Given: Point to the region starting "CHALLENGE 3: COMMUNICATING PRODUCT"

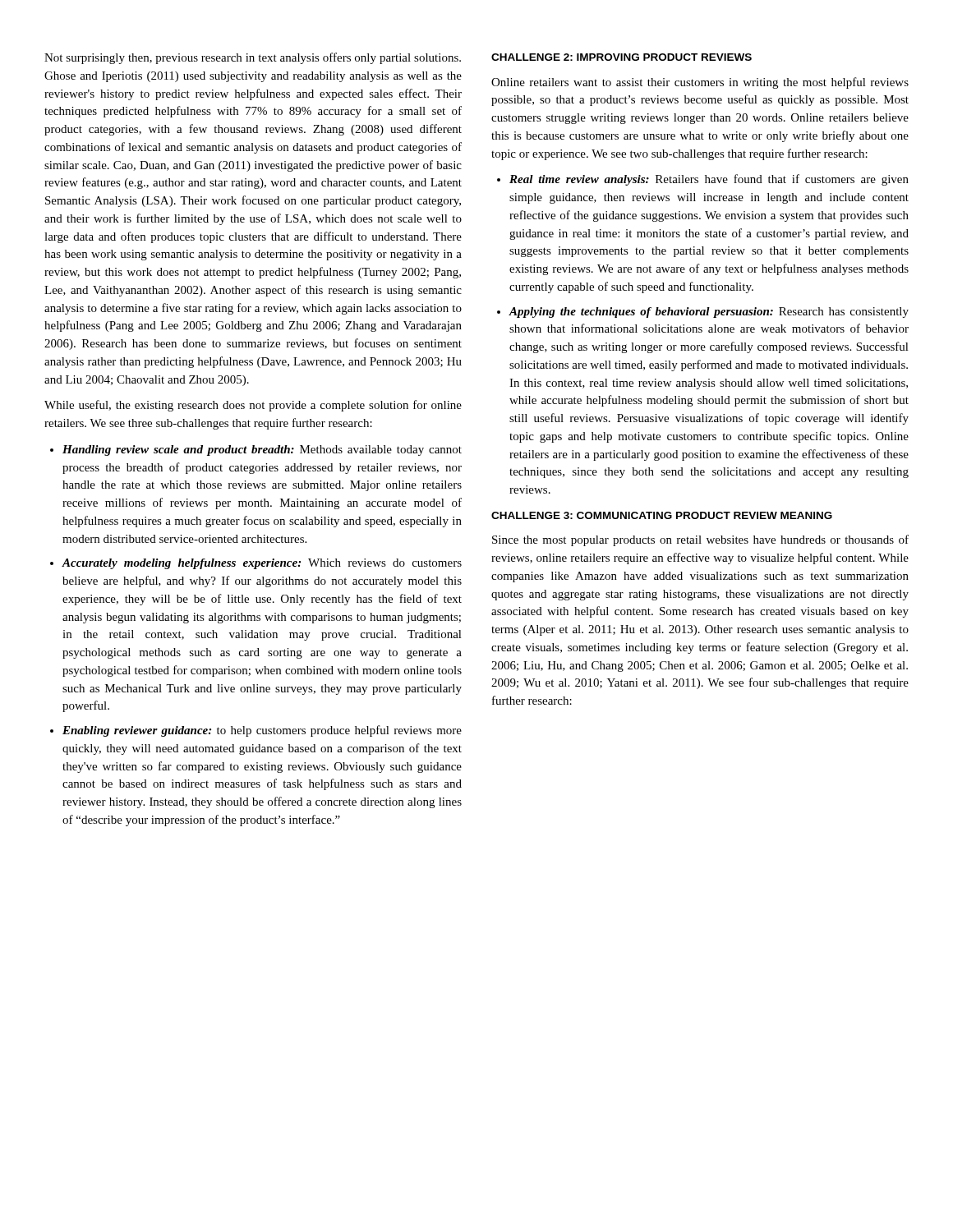Looking at the screenshot, I should [700, 515].
